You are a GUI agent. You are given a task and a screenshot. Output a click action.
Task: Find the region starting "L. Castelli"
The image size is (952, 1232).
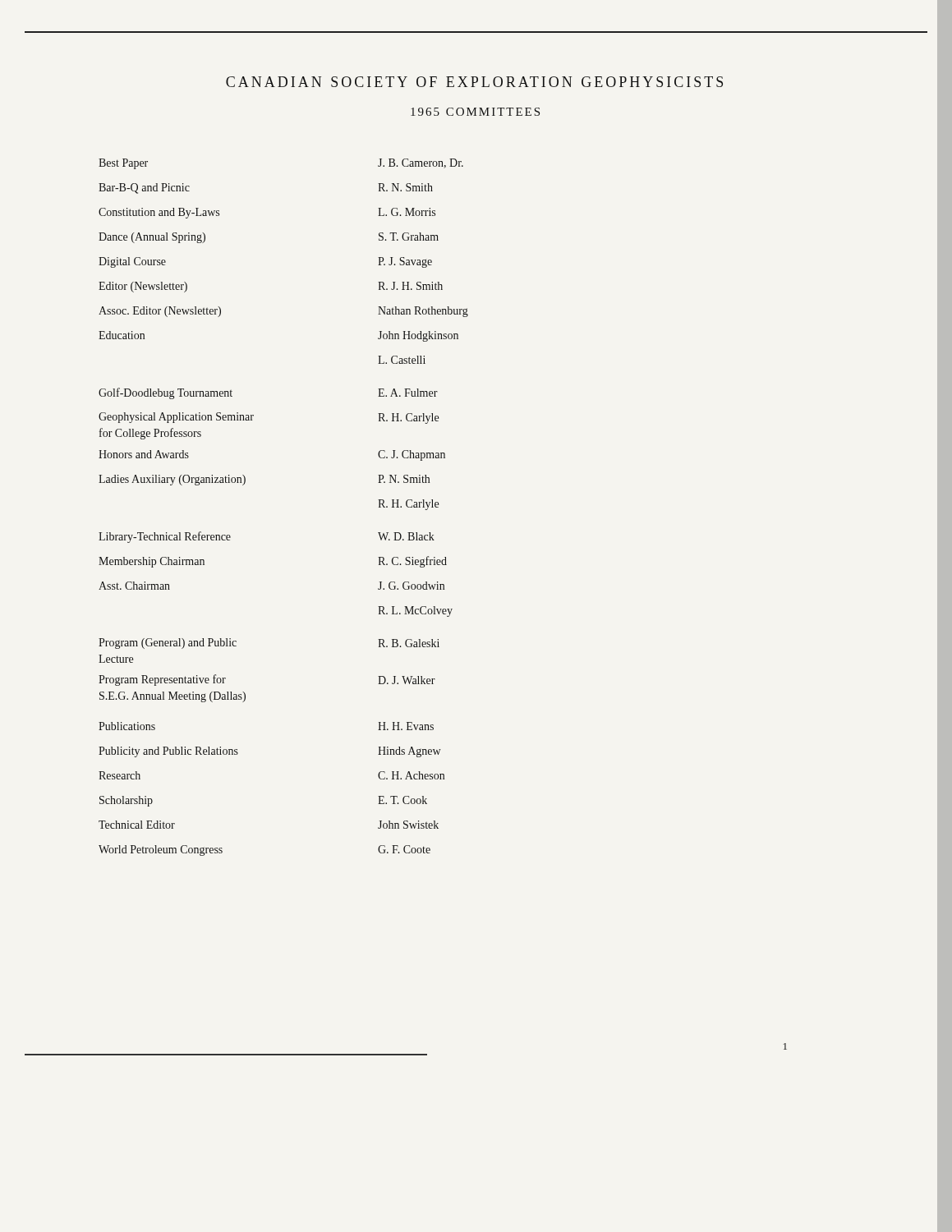(402, 360)
